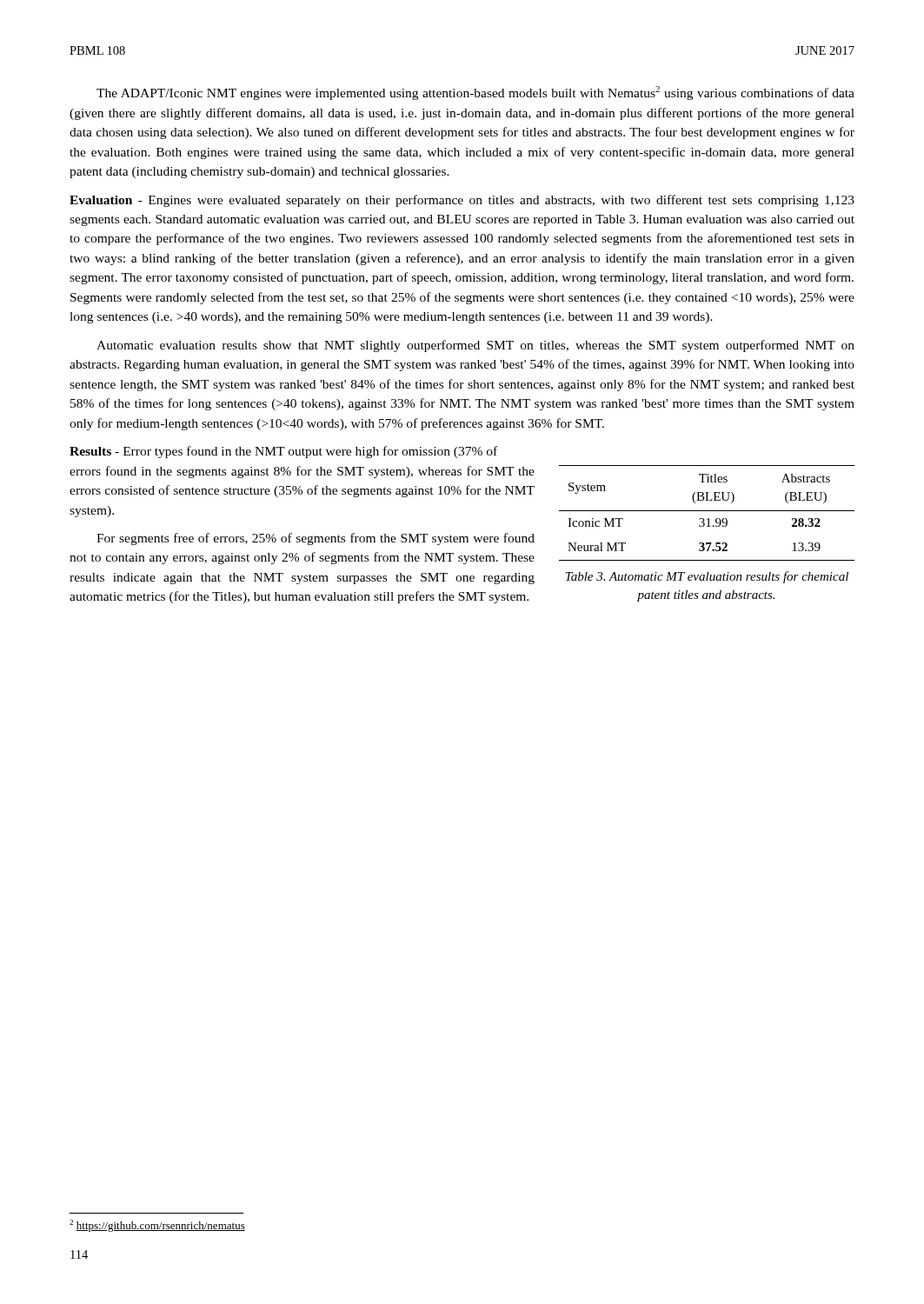924x1304 pixels.
Task: Find "2 https://github.com/rsennrich/nematus" on this page
Action: (157, 1225)
